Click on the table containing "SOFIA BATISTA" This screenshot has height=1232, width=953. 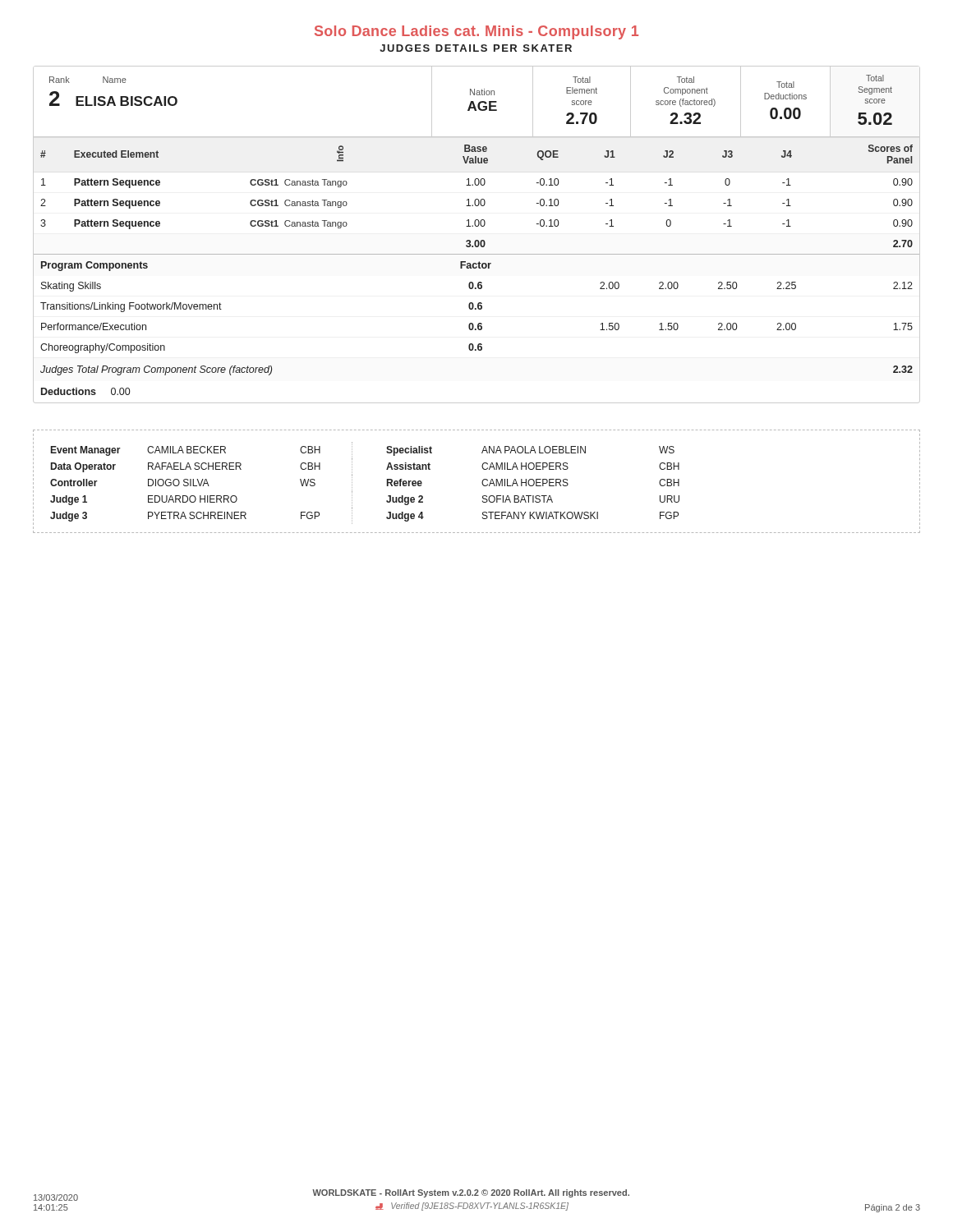(x=476, y=481)
